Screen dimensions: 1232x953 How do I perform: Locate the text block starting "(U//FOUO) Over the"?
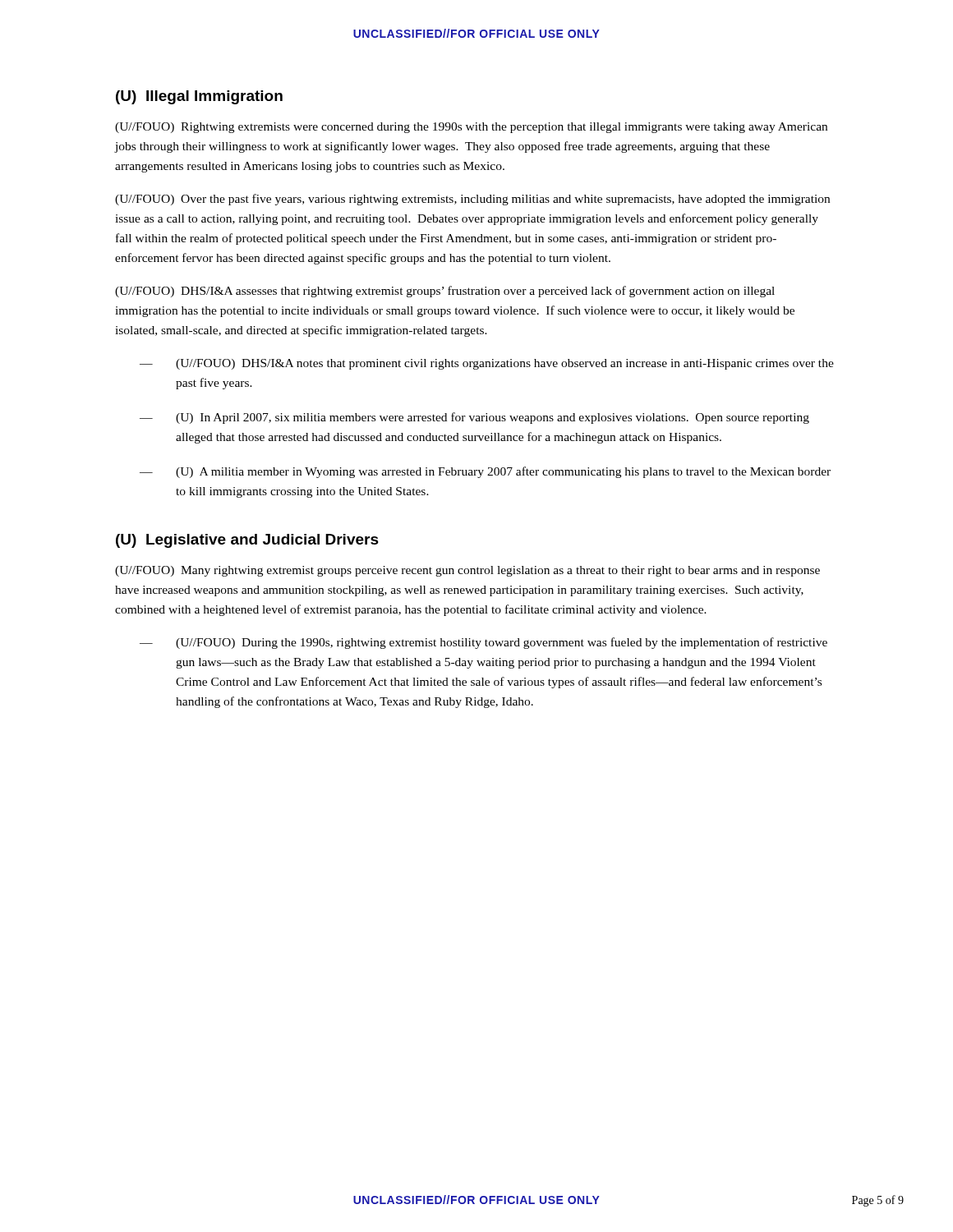click(x=473, y=228)
